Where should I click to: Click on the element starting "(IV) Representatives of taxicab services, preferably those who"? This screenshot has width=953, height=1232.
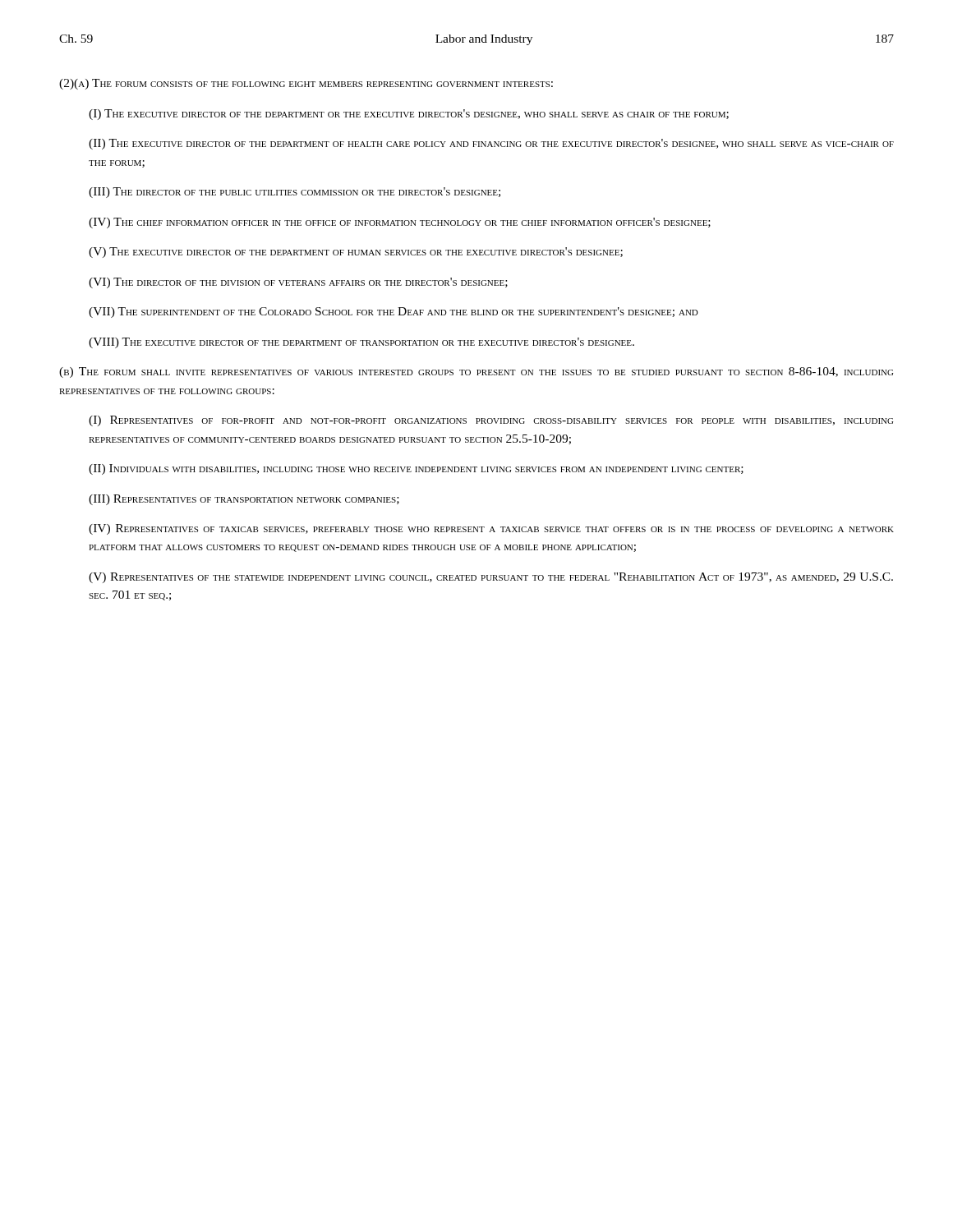coord(491,537)
